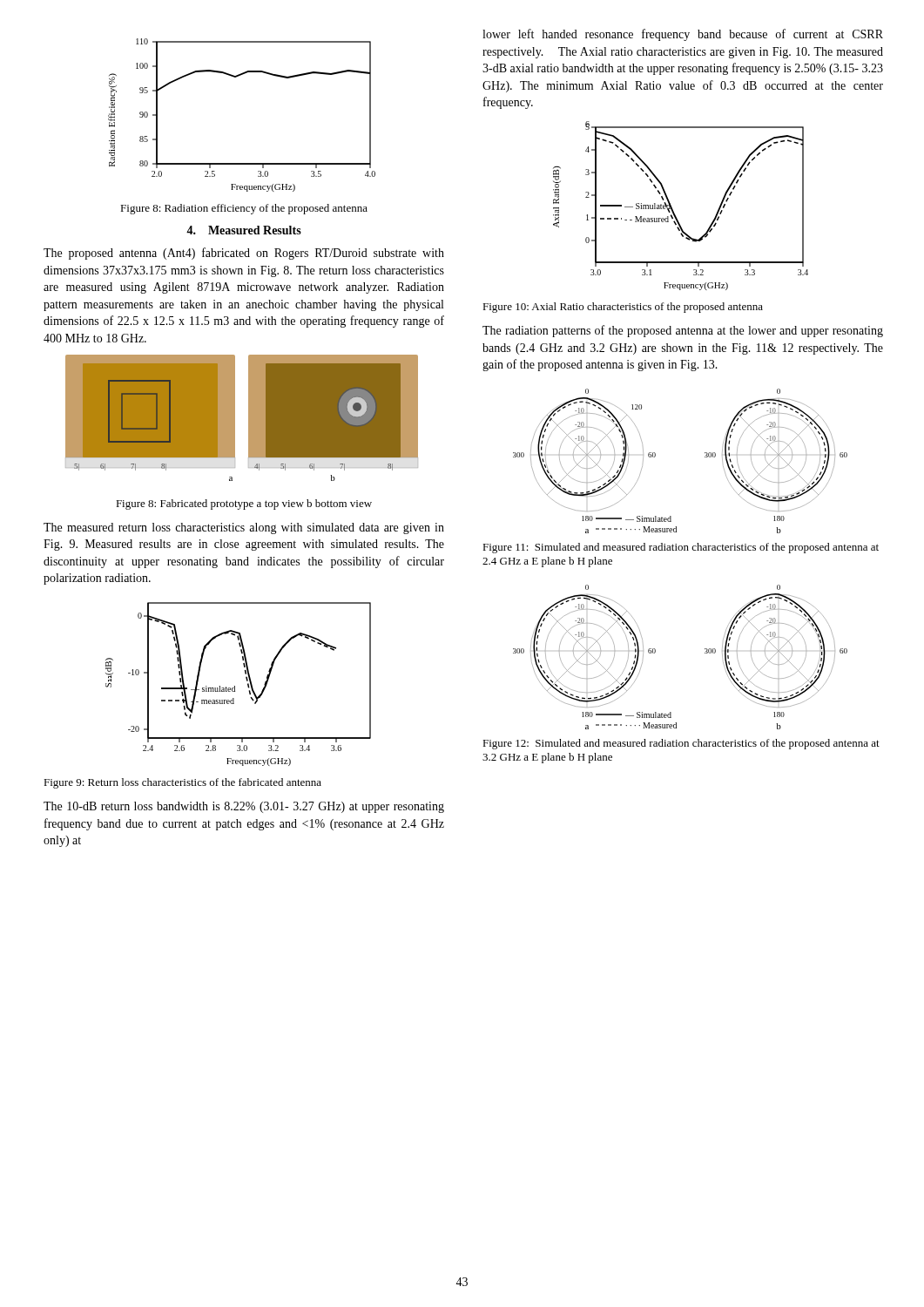Viewport: 924px width, 1307px height.
Task: Select the region starting "The measured return loss"
Action: [x=244, y=553]
